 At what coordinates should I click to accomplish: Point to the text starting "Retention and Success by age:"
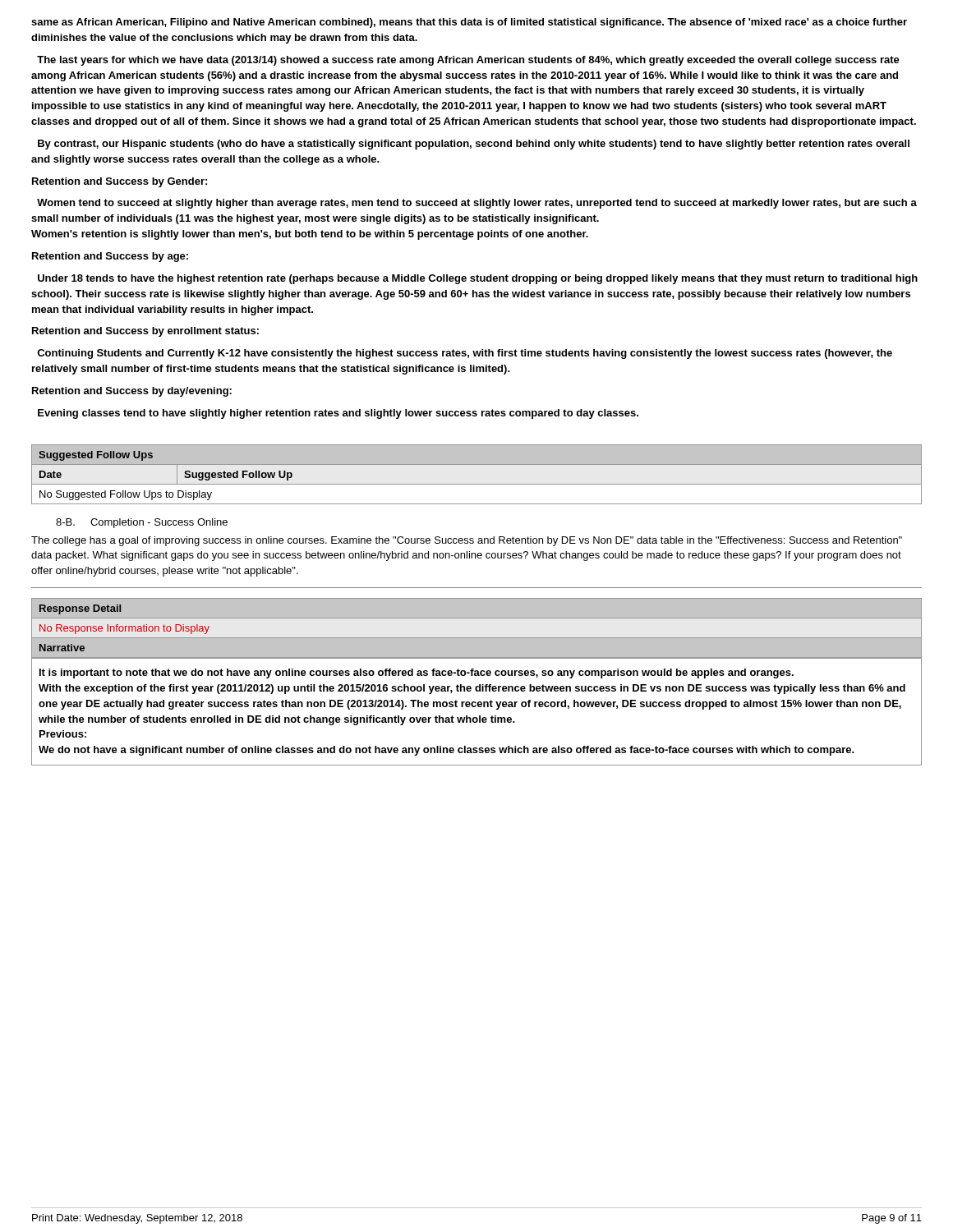[x=110, y=256]
